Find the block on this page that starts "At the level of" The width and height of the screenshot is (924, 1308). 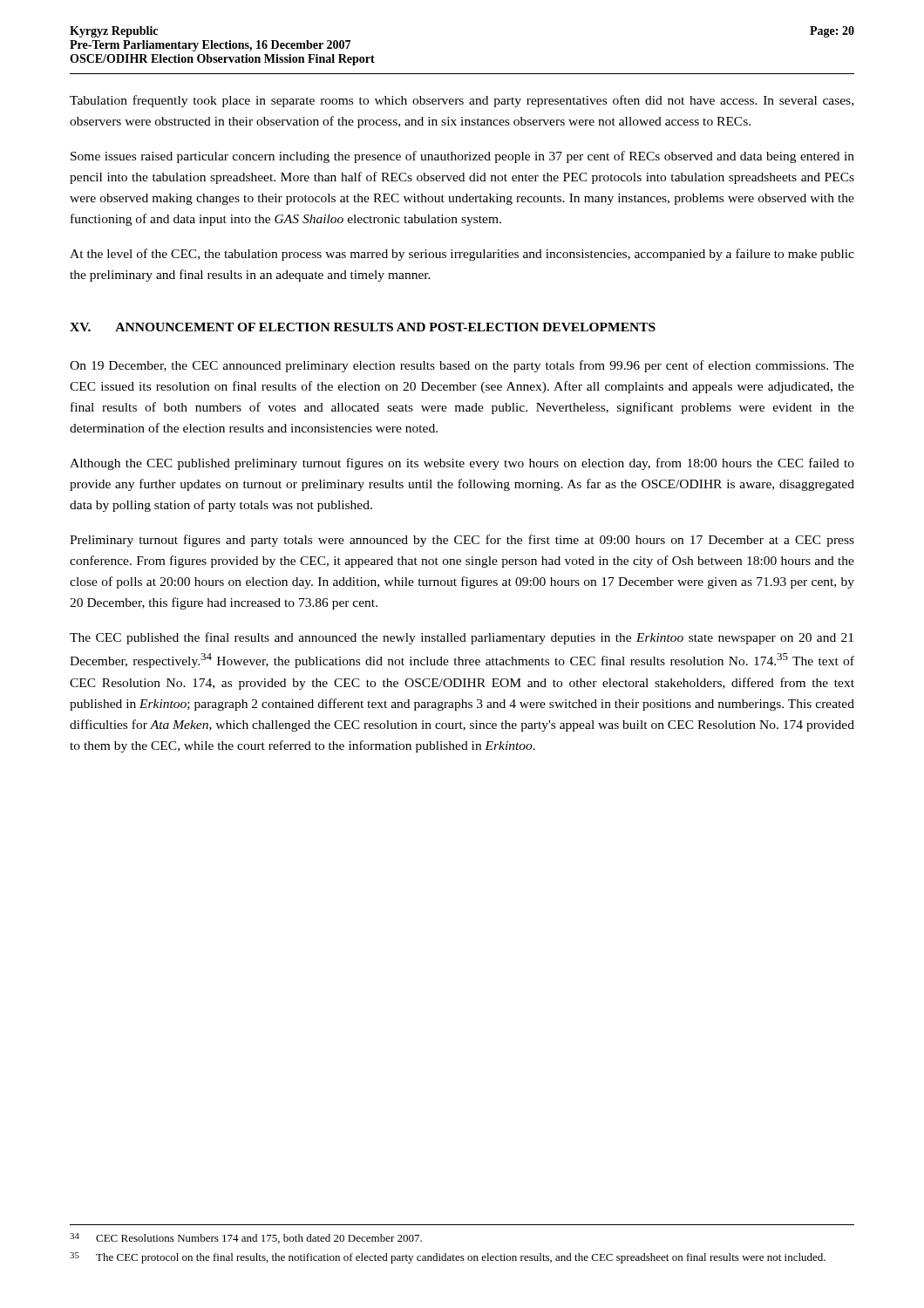[x=462, y=264]
